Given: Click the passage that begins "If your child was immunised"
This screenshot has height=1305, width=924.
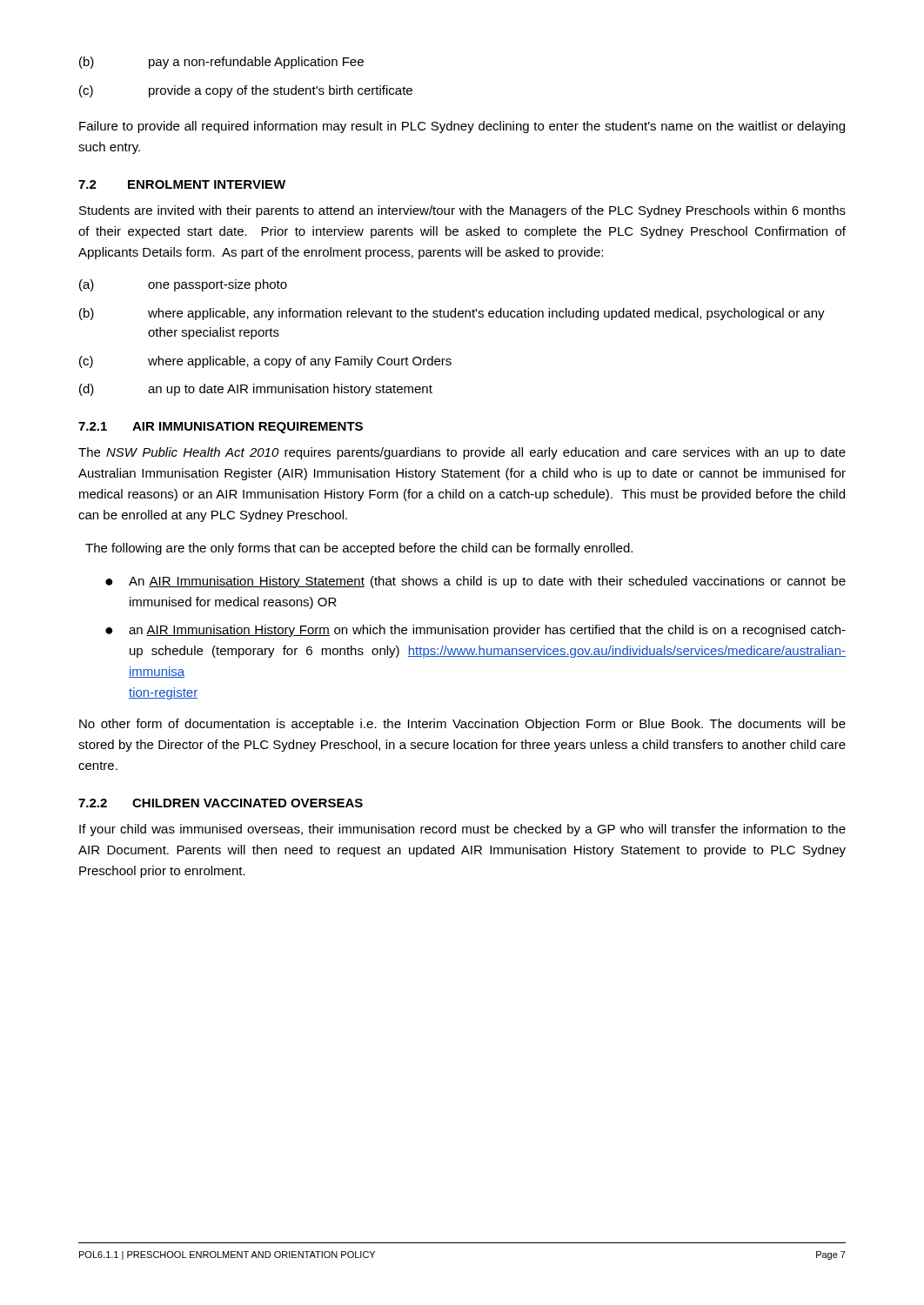Looking at the screenshot, I should pyautogui.click(x=462, y=850).
